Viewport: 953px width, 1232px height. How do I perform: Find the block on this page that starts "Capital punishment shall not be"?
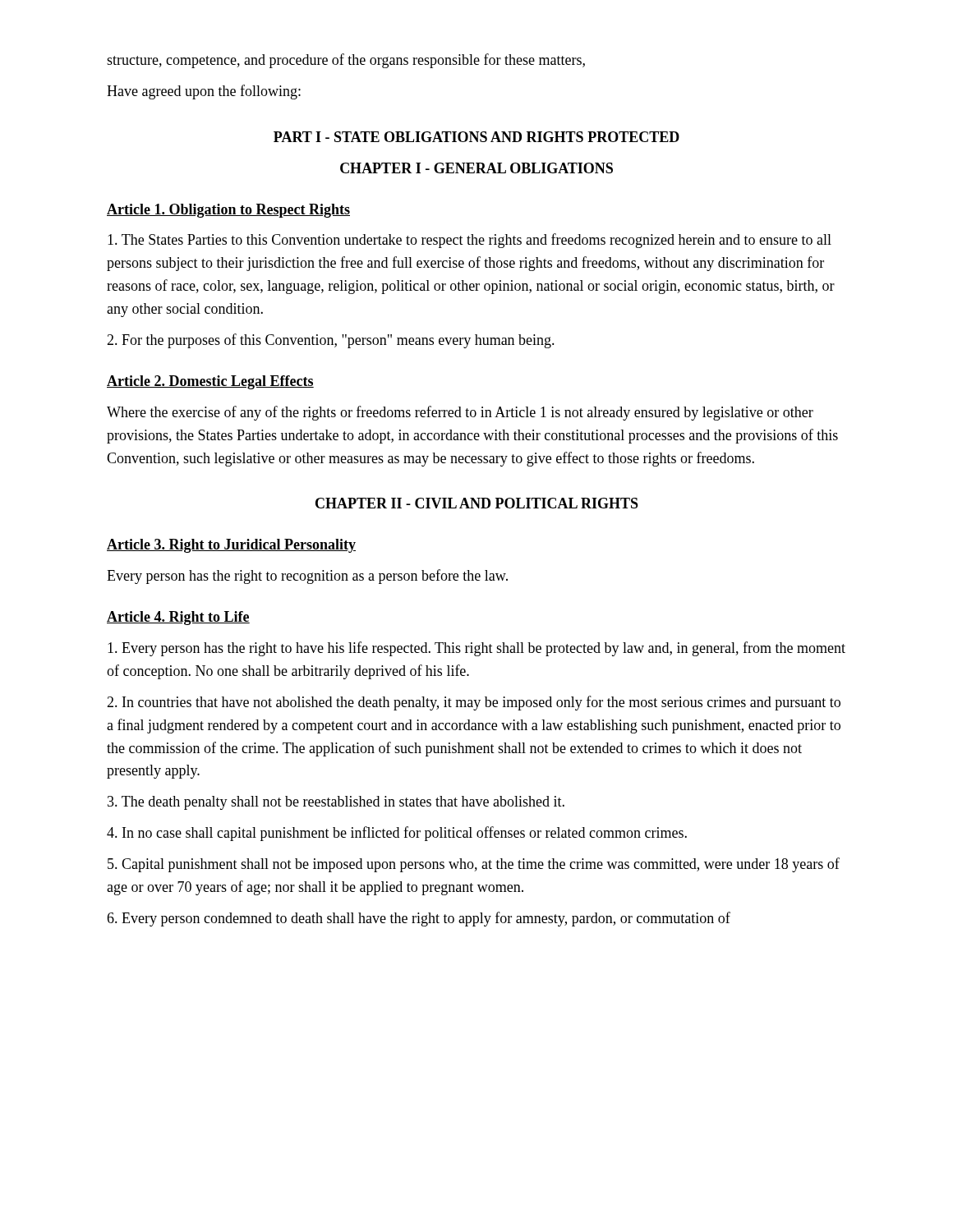click(x=473, y=876)
